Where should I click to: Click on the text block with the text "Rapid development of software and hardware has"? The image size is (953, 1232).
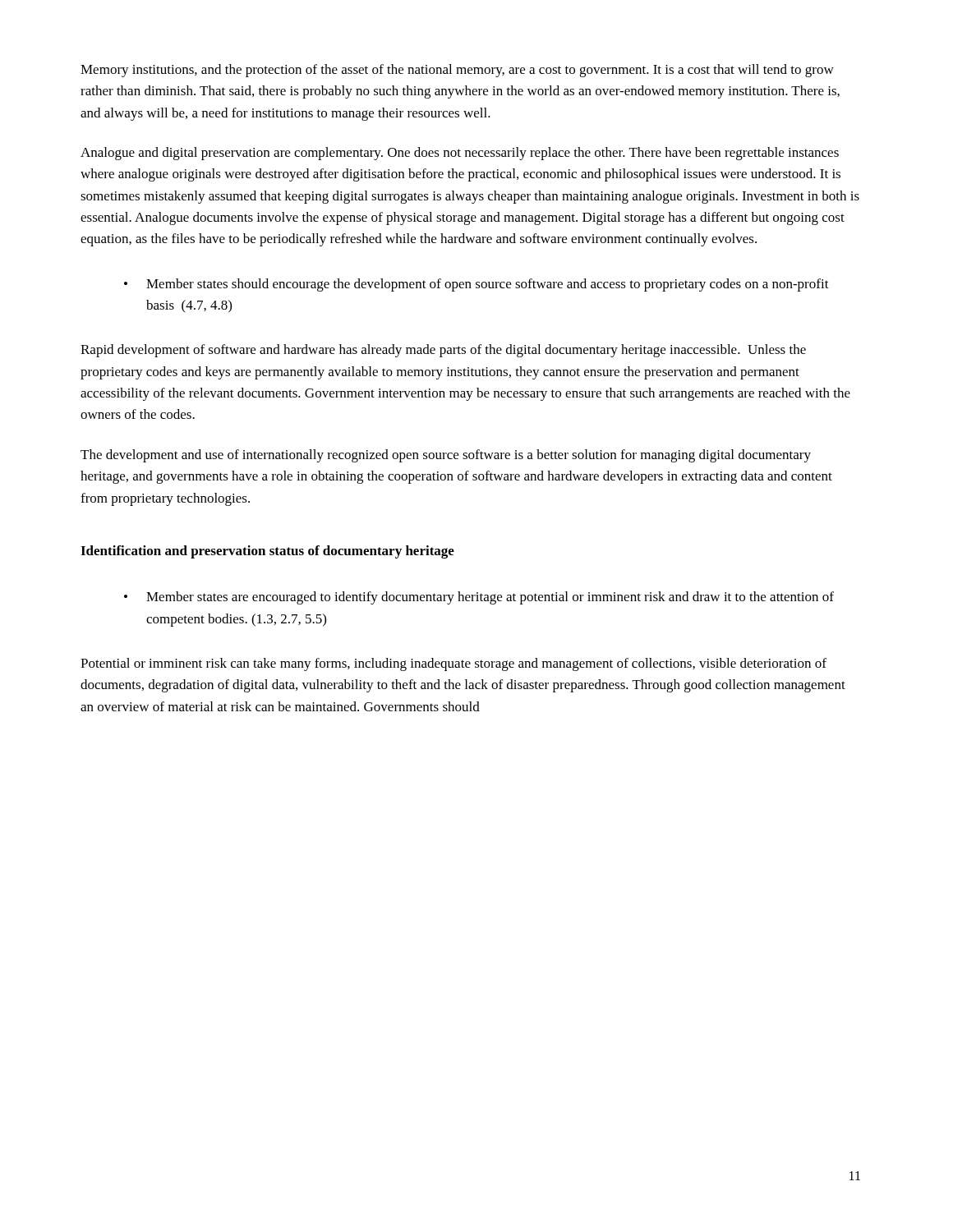465,382
